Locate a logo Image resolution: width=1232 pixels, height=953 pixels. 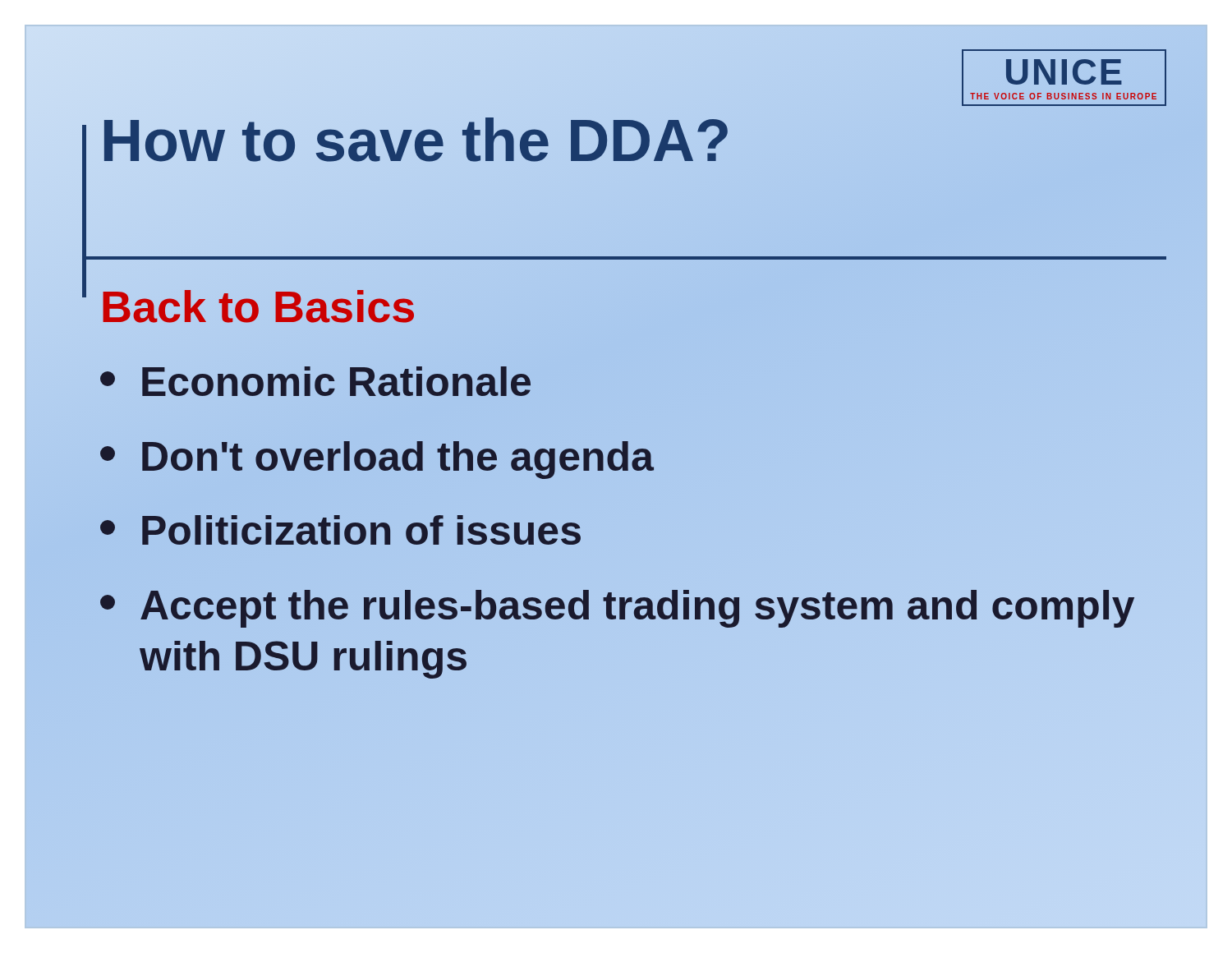(x=1064, y=78)
